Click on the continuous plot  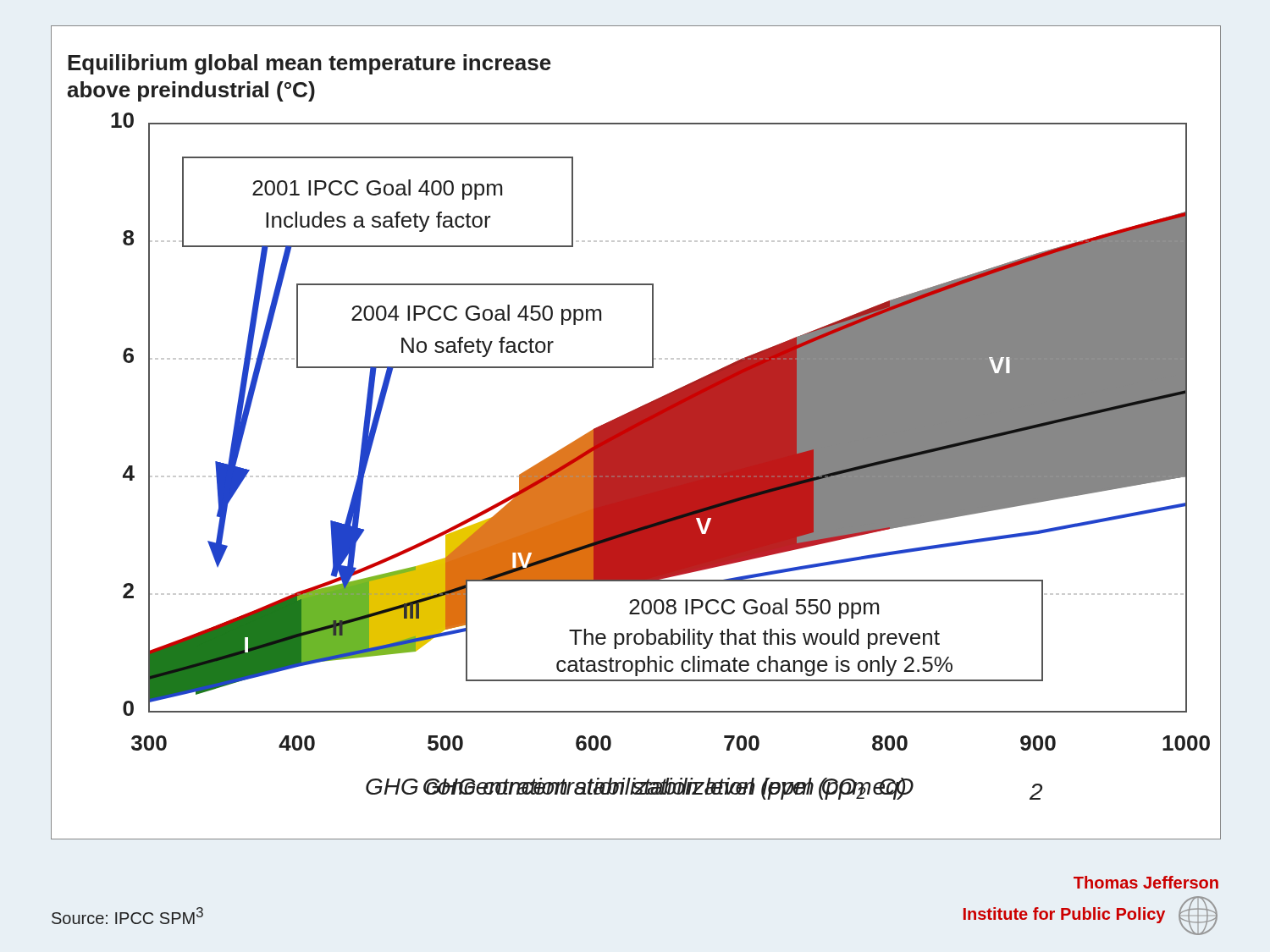click(x=636, y=432)
